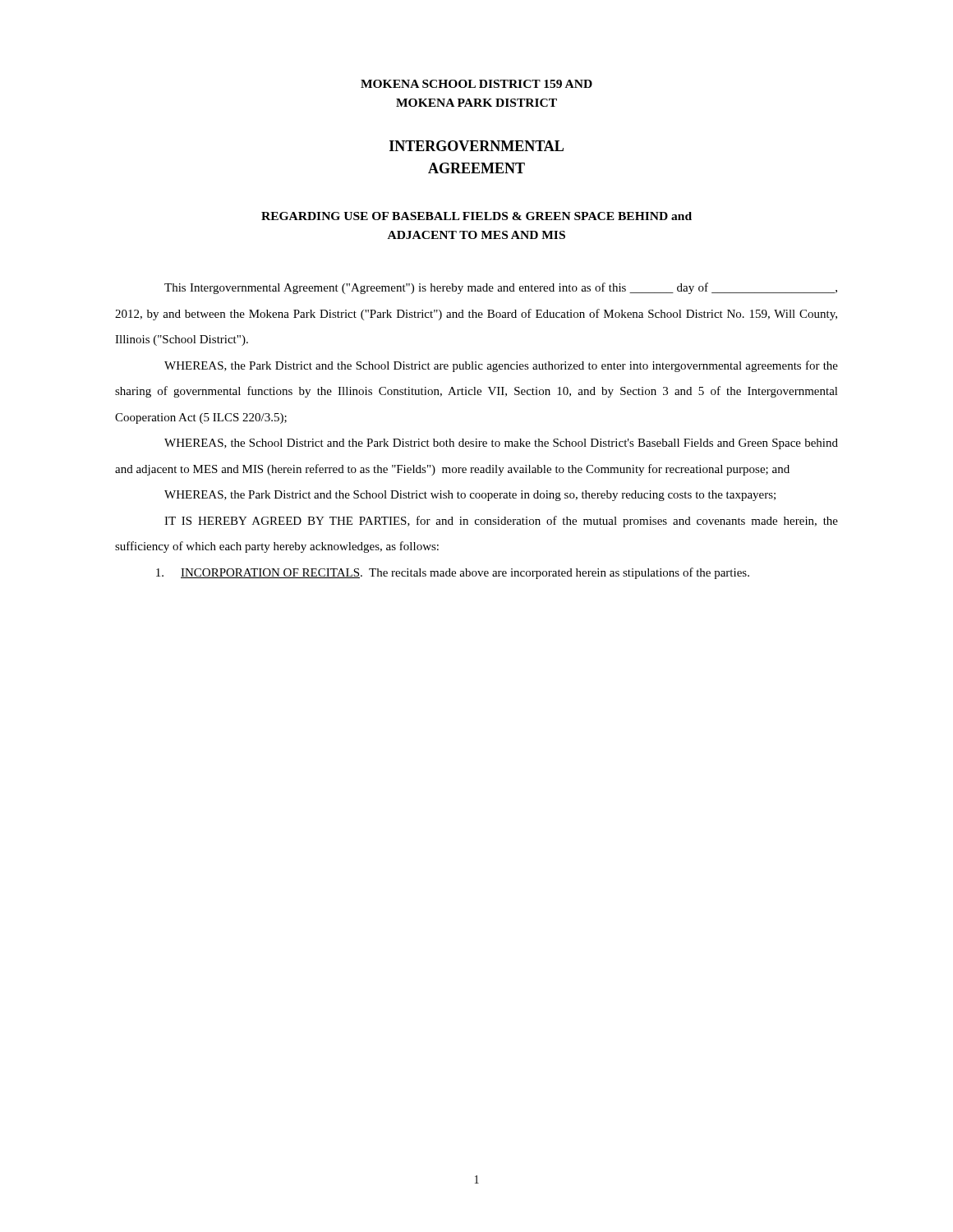Point to the passage starting "INTERGOVERNMENTAL AGREEMENT"
This screenshot has height=1232, width=953.
coord(476,157)
